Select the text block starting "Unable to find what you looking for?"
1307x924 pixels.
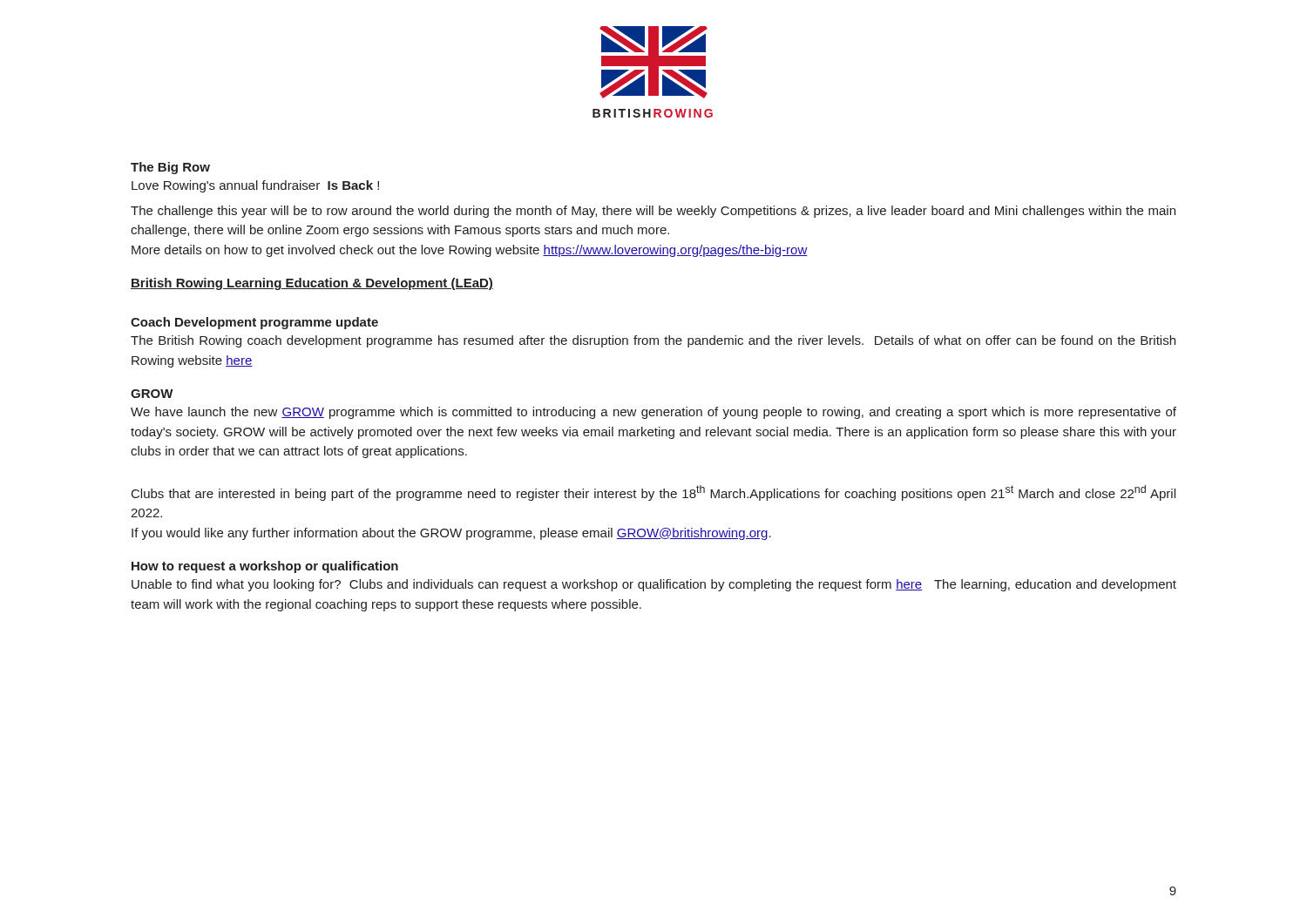pyautogui.click(x=654, y=594)
